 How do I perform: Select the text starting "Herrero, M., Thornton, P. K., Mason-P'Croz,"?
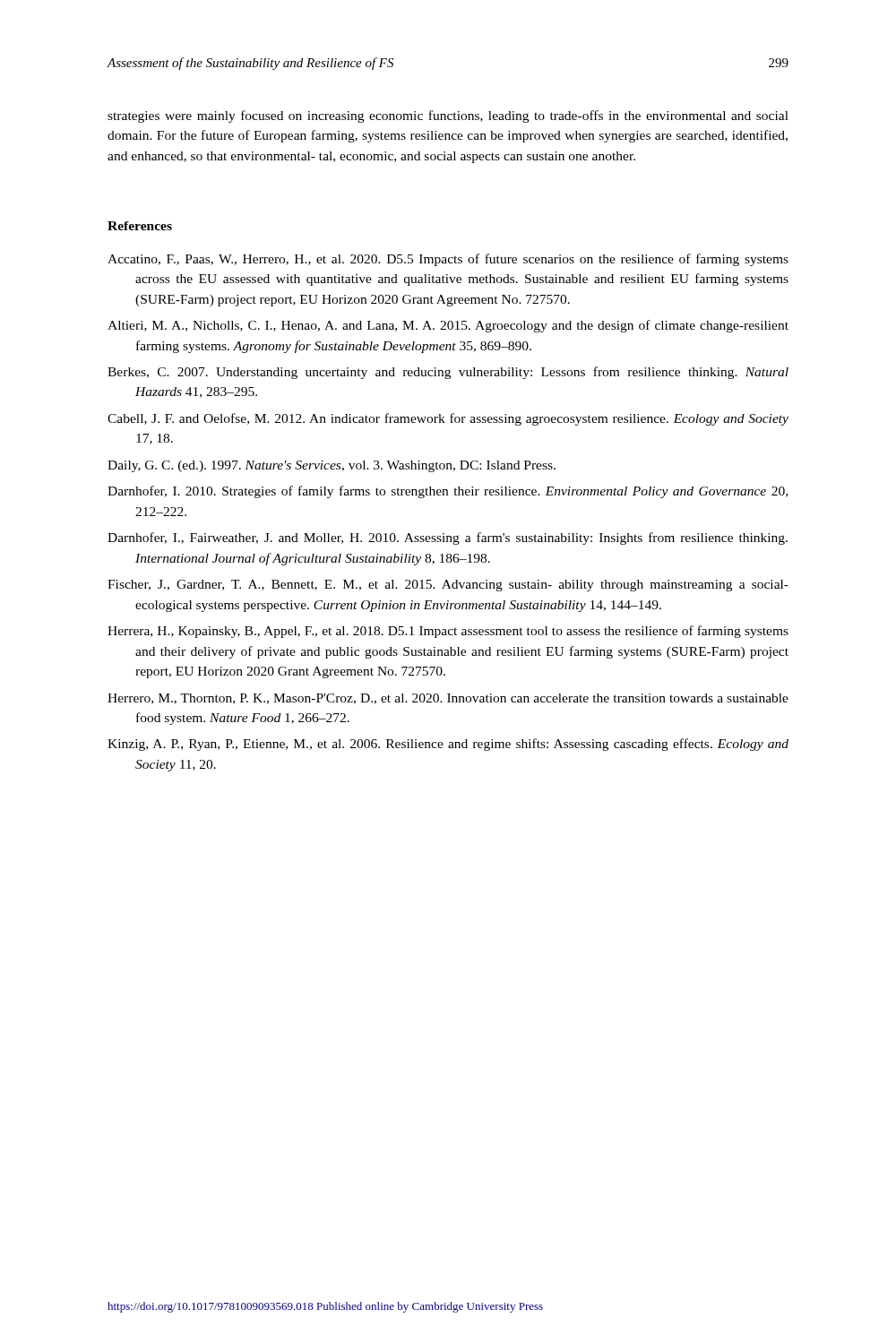pyautogui.click(x=448, y=707)
